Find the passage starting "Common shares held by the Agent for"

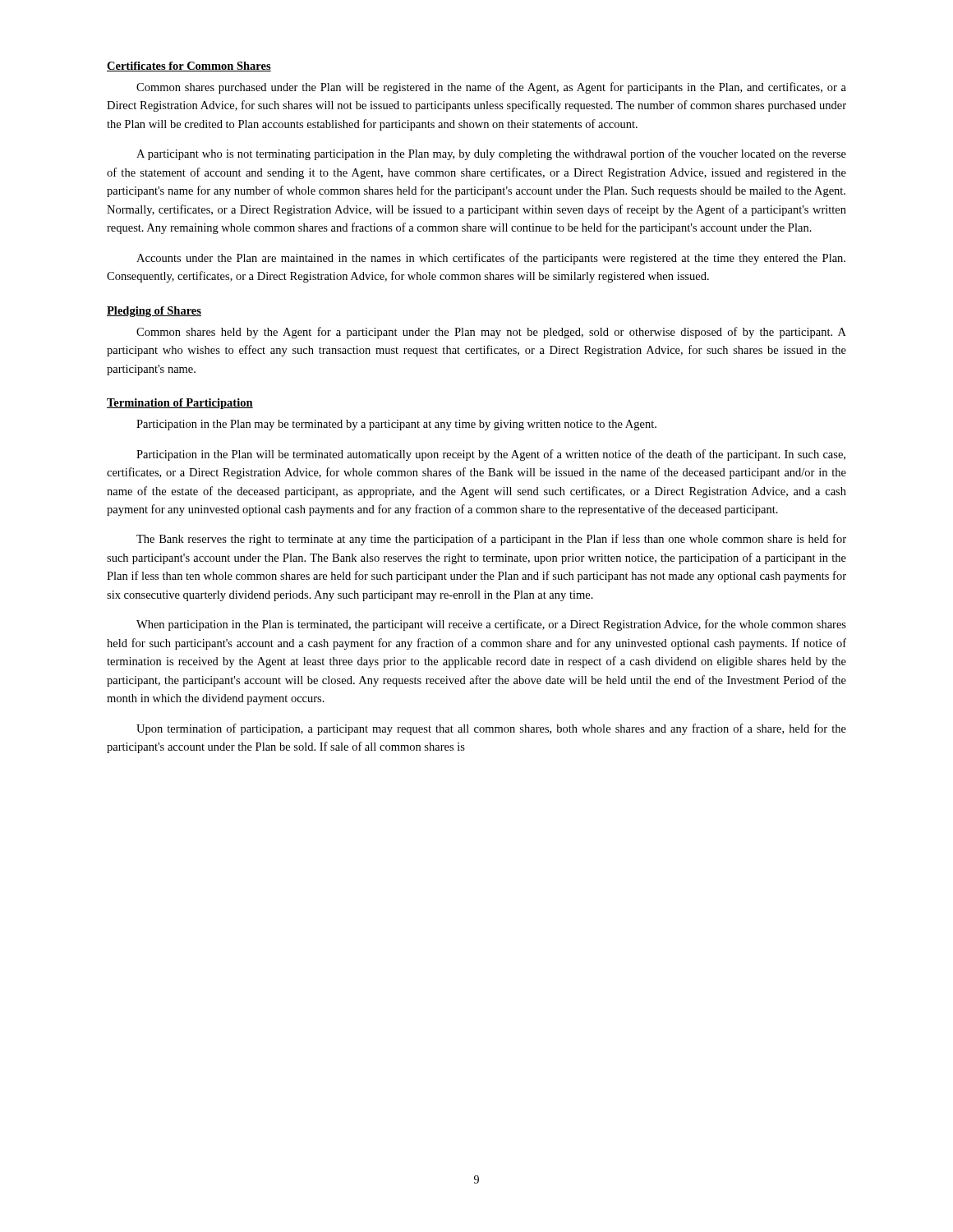click(476, 350)
